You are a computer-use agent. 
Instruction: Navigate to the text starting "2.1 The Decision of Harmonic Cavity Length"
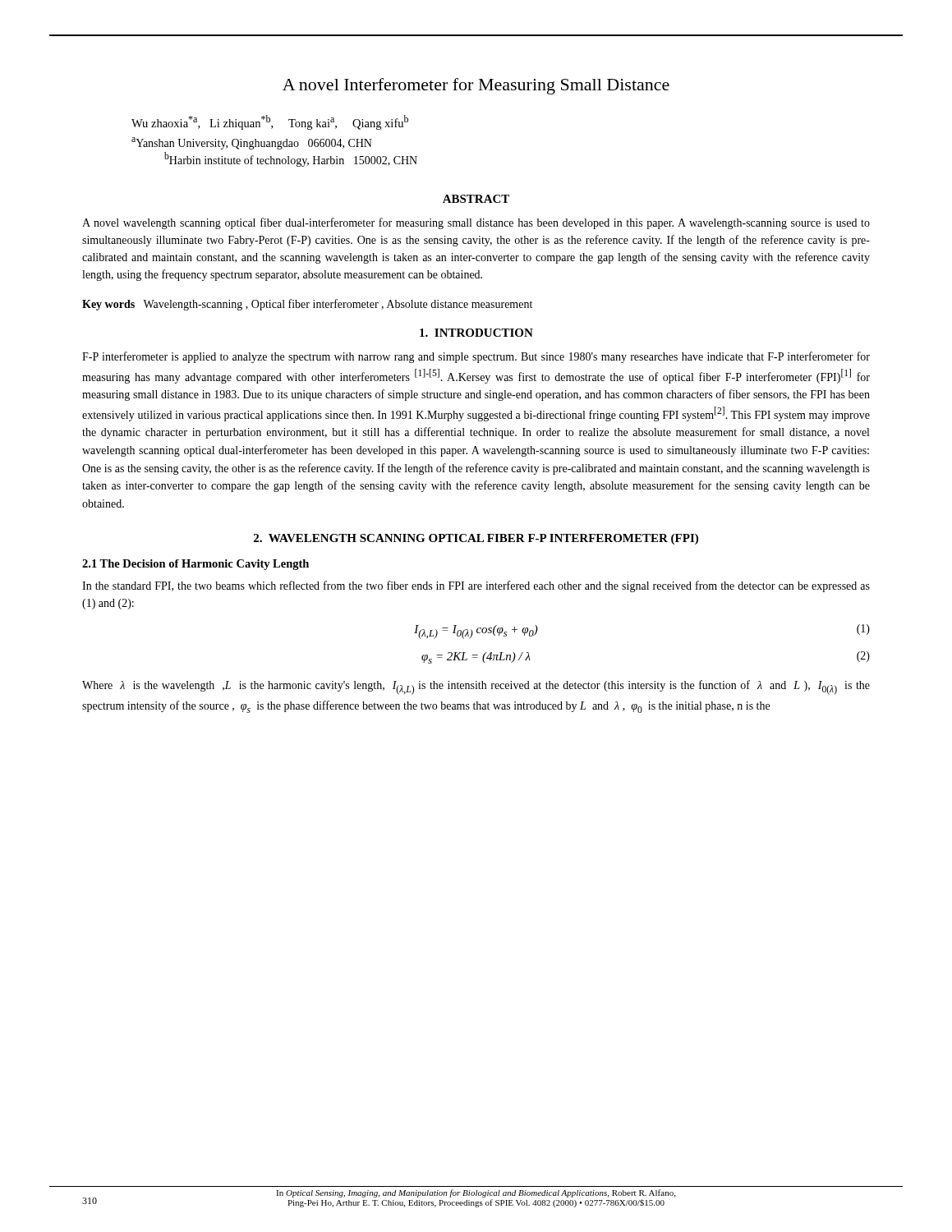[196, 563]
